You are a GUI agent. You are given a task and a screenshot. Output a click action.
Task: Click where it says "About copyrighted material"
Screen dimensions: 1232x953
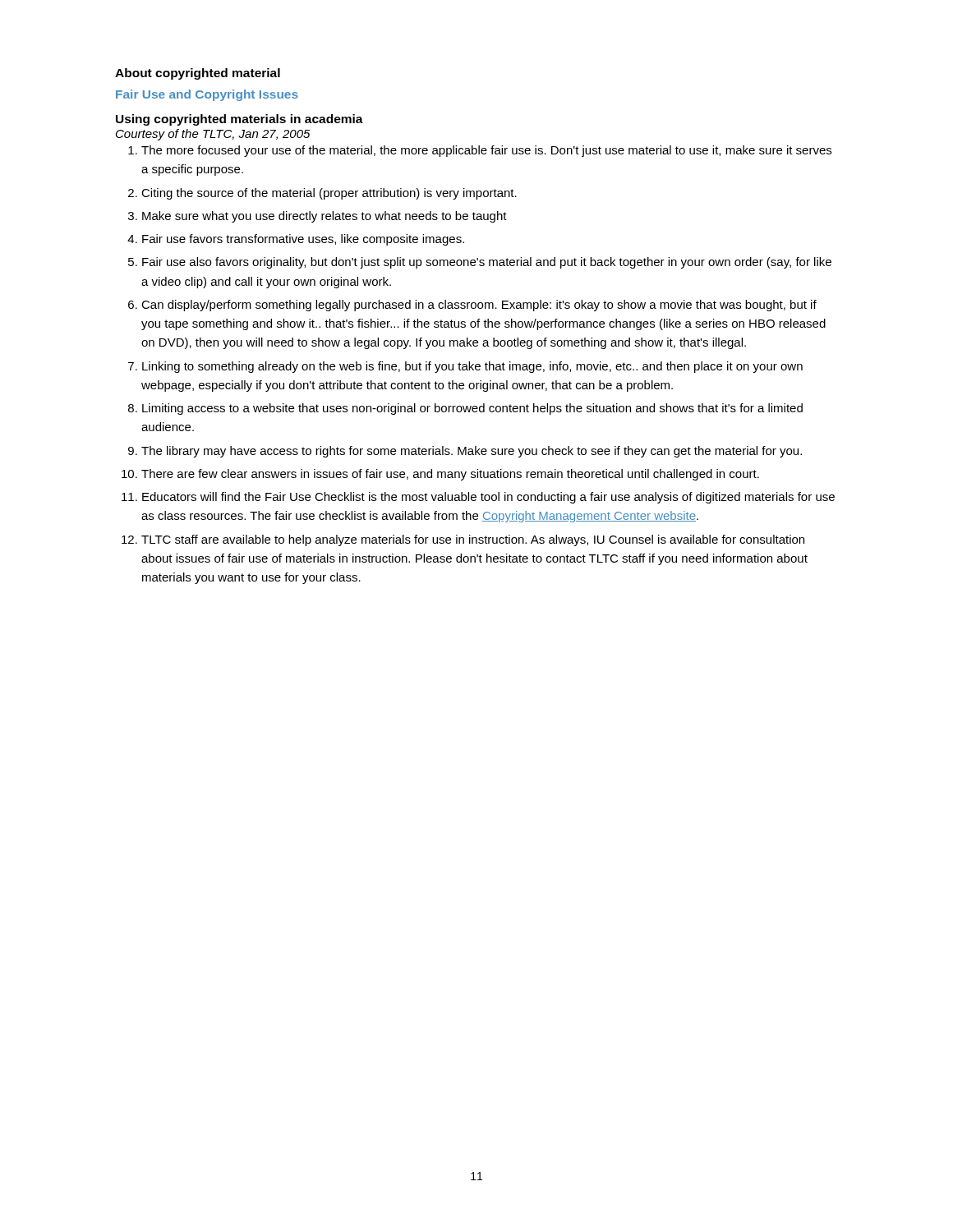pos(198,73)
